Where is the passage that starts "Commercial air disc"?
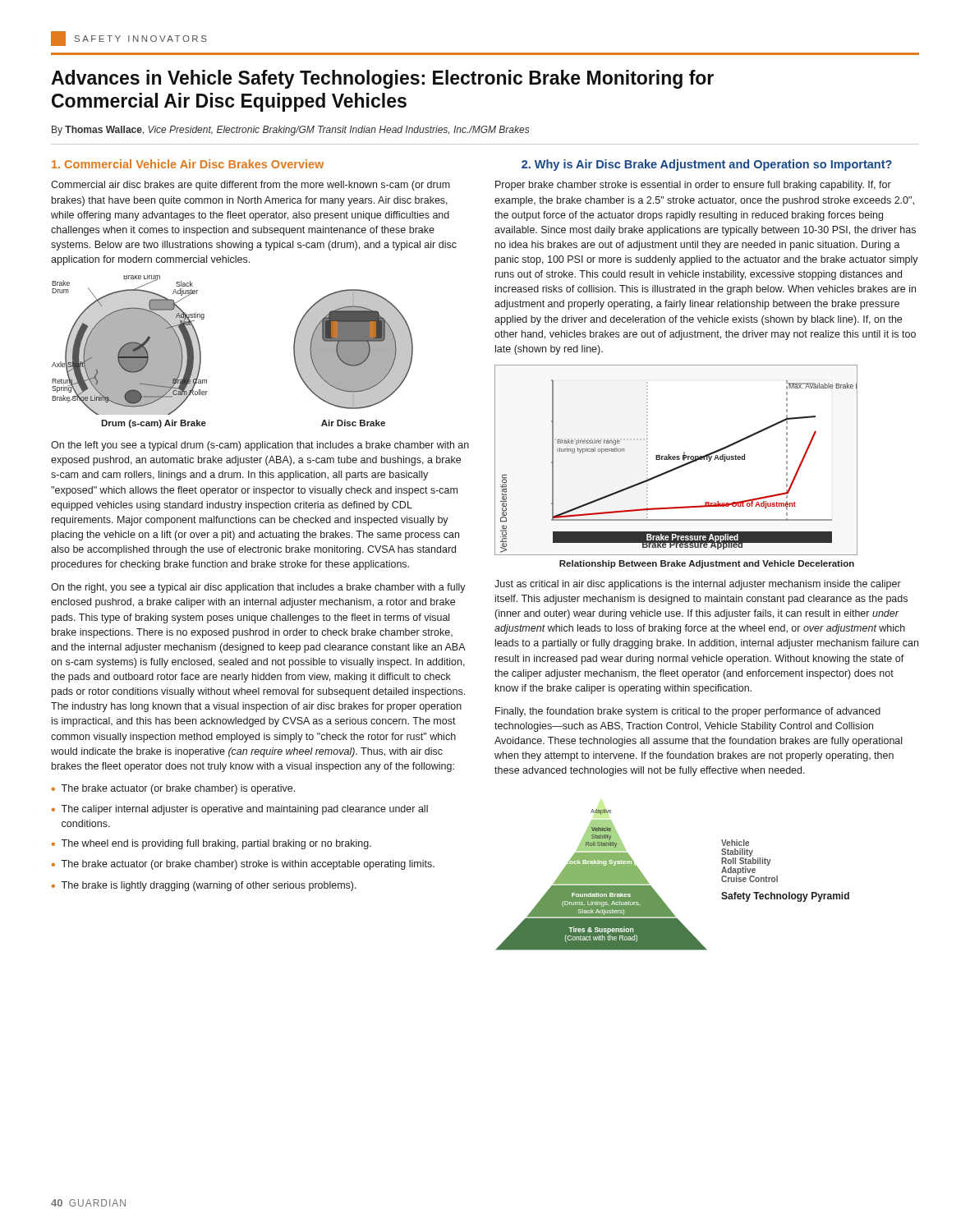 click(254, 222)
